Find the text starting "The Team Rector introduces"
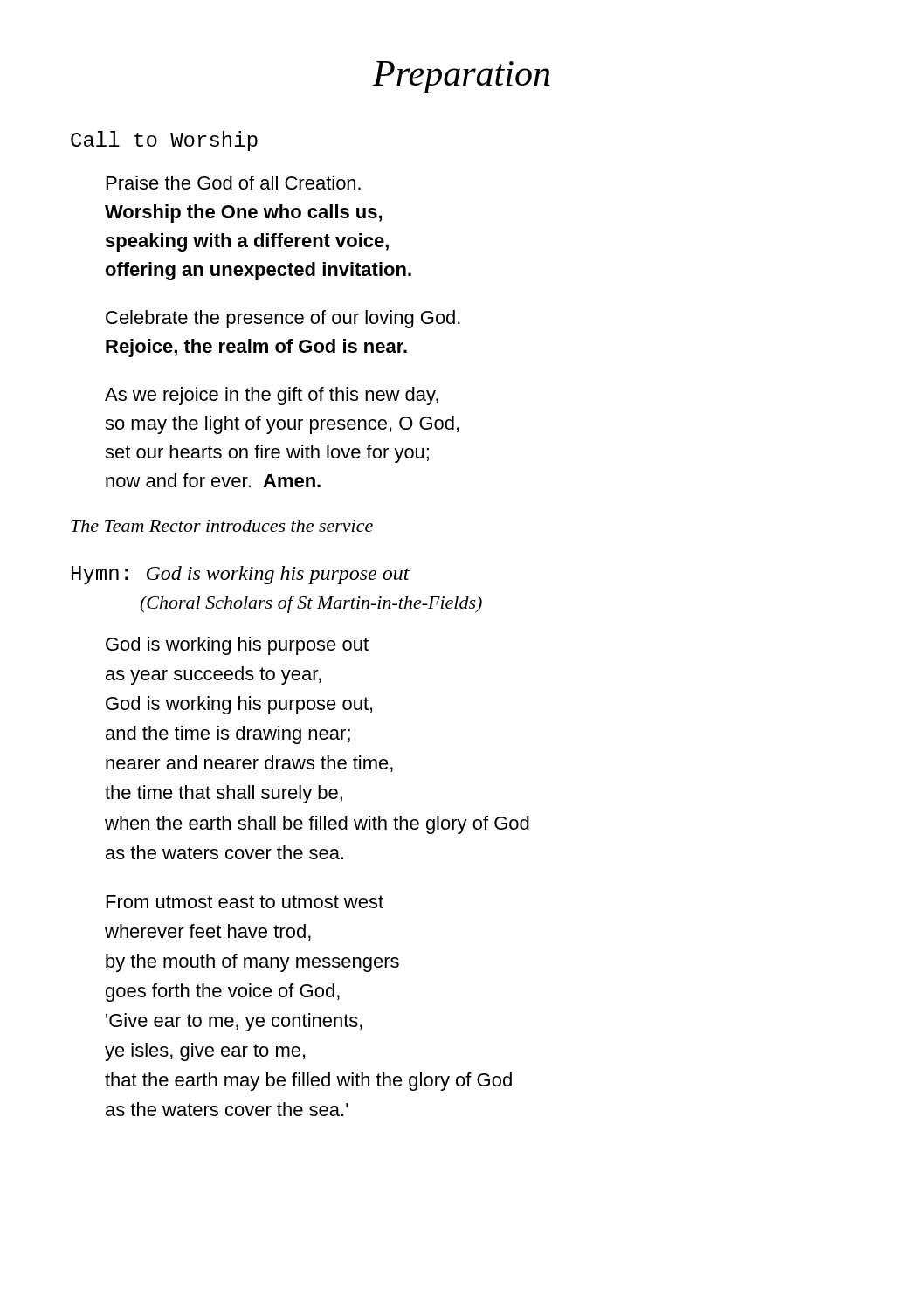 pyautogui.click(x=221, y=525)
